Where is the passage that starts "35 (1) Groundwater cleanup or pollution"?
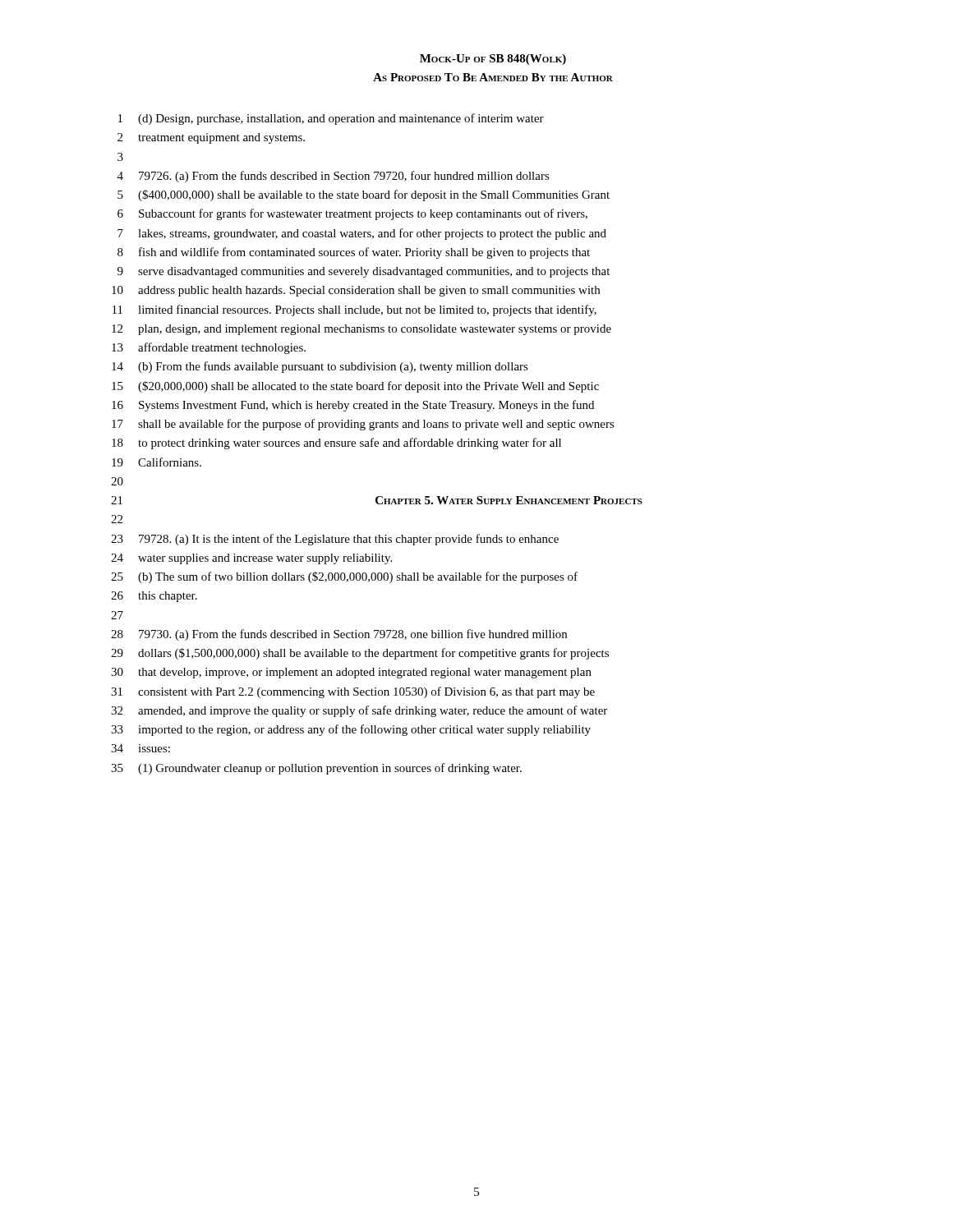 [493, 768]
